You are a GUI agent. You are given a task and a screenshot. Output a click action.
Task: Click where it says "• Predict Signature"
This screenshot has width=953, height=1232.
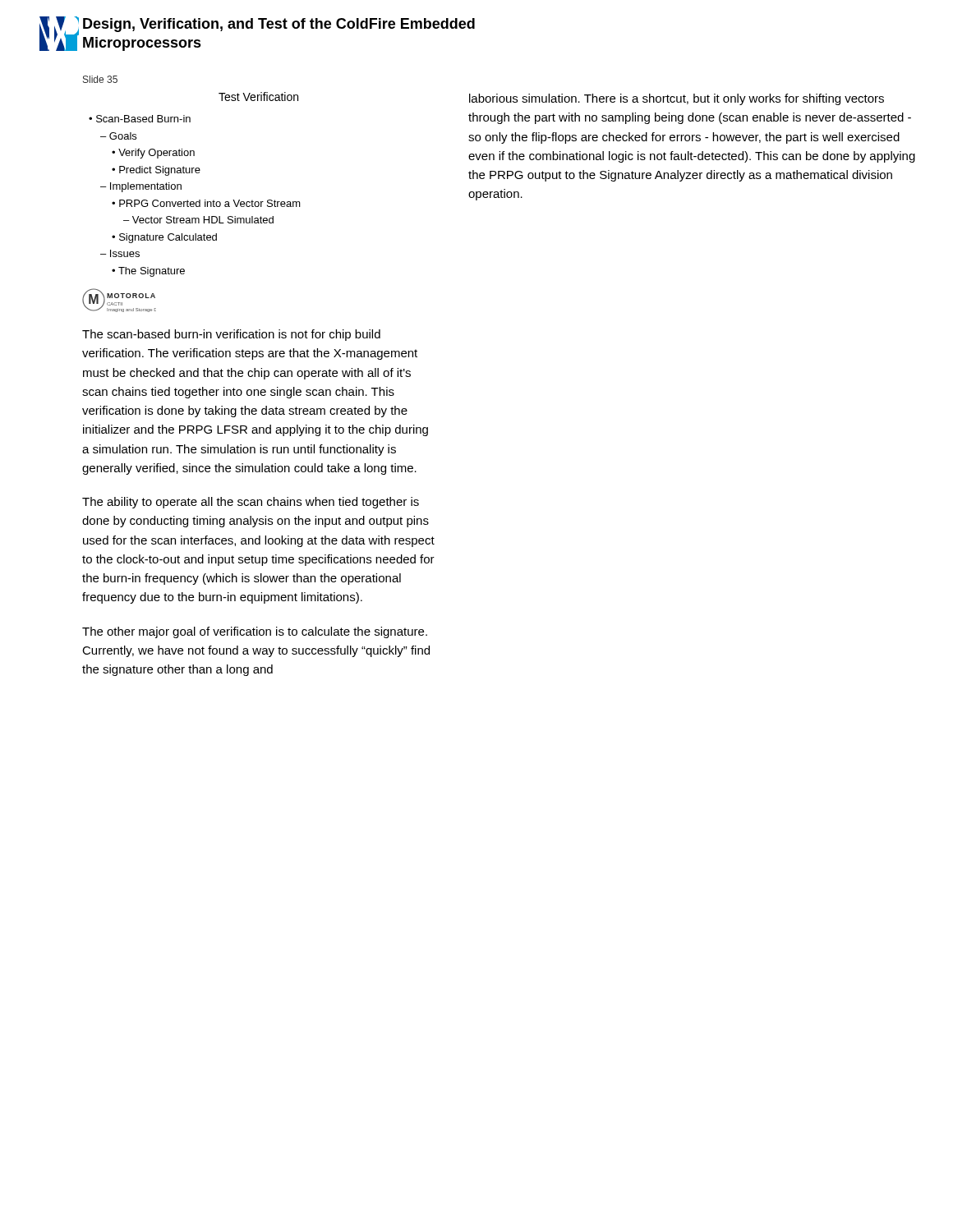click(156, 169)
